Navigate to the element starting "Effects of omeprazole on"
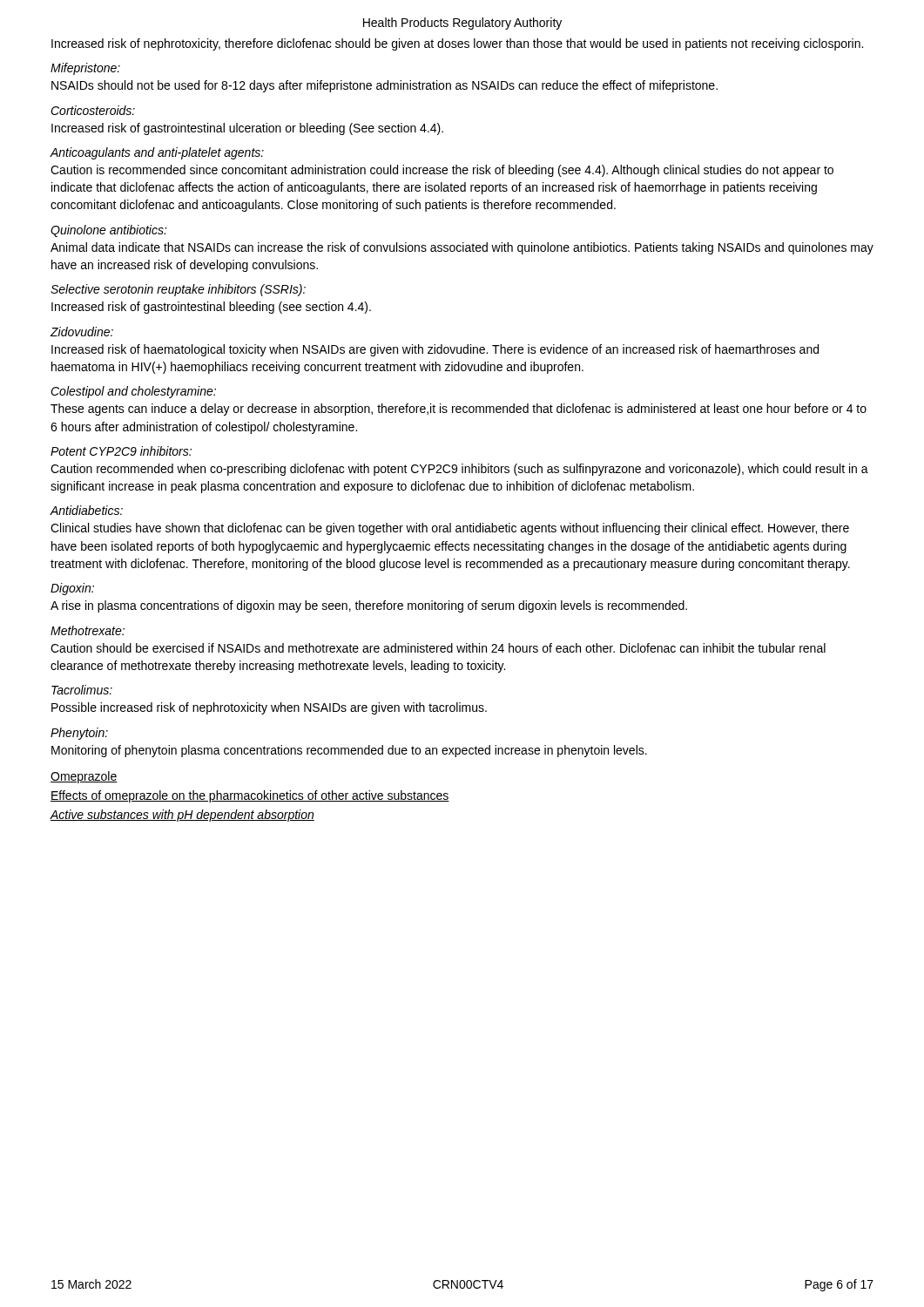This screenshot has height=1307, width=924. click(x=250, y=795)
